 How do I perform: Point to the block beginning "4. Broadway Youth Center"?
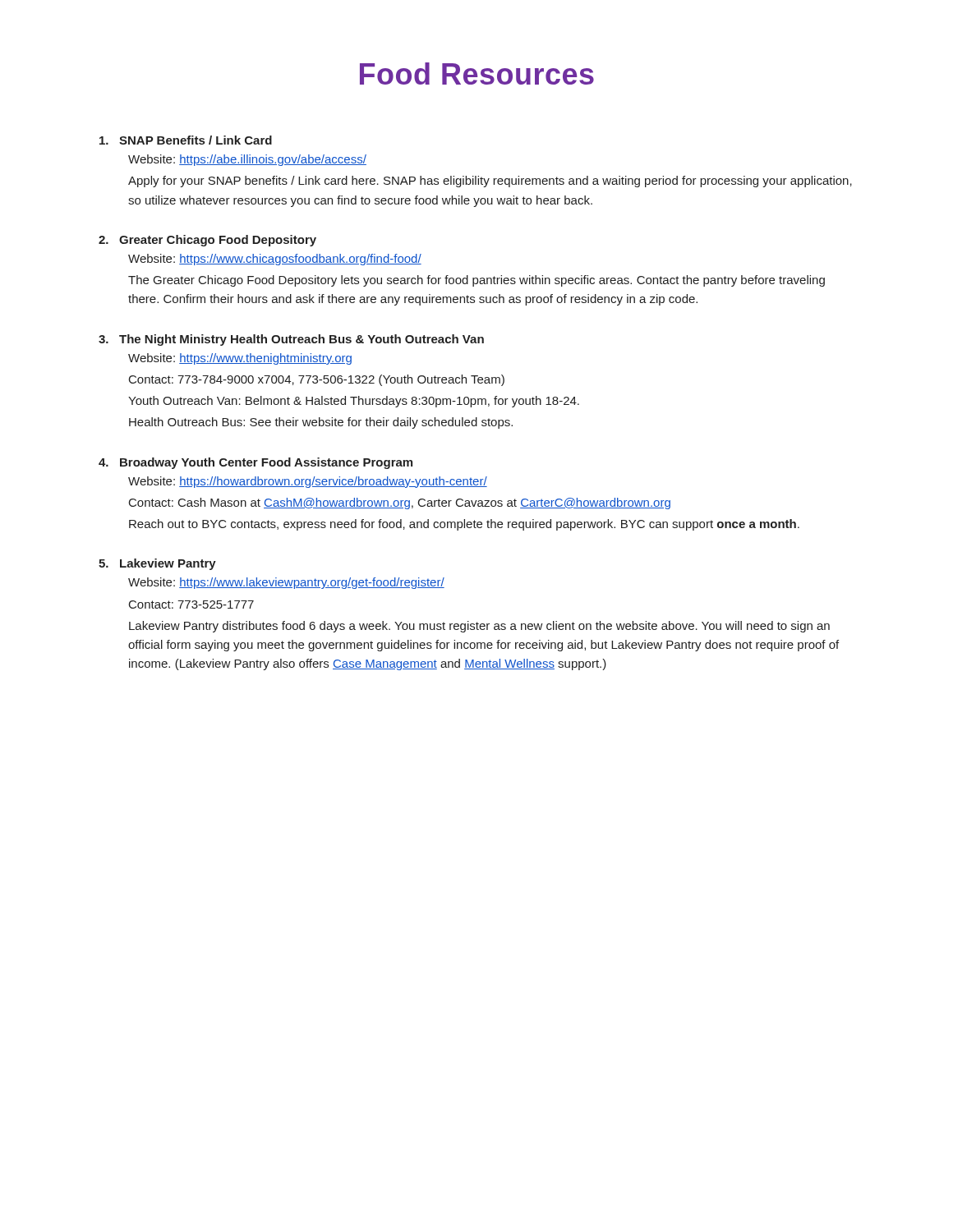[476, 494]
